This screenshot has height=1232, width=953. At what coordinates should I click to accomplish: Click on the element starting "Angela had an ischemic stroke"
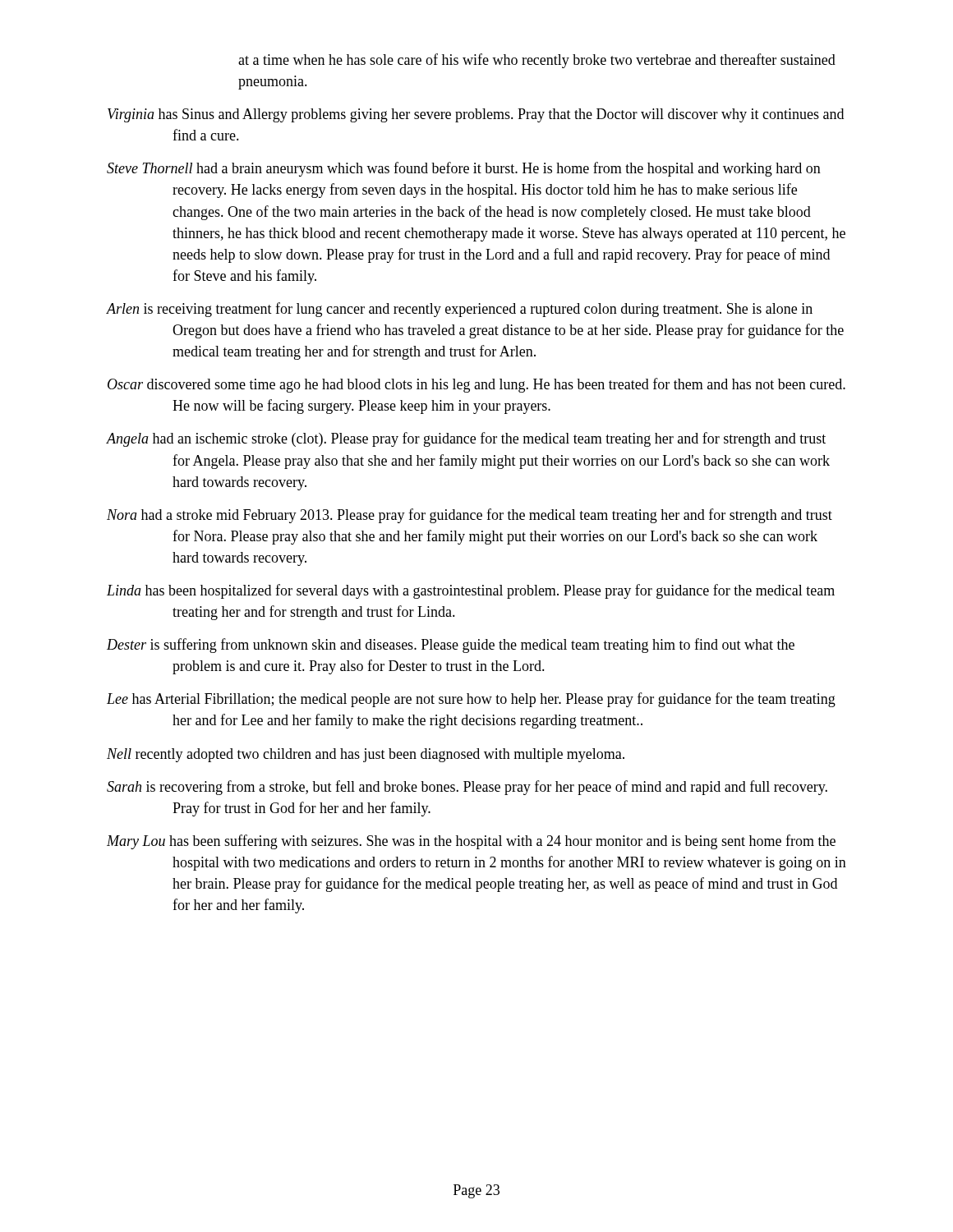(x=476, y=460)
